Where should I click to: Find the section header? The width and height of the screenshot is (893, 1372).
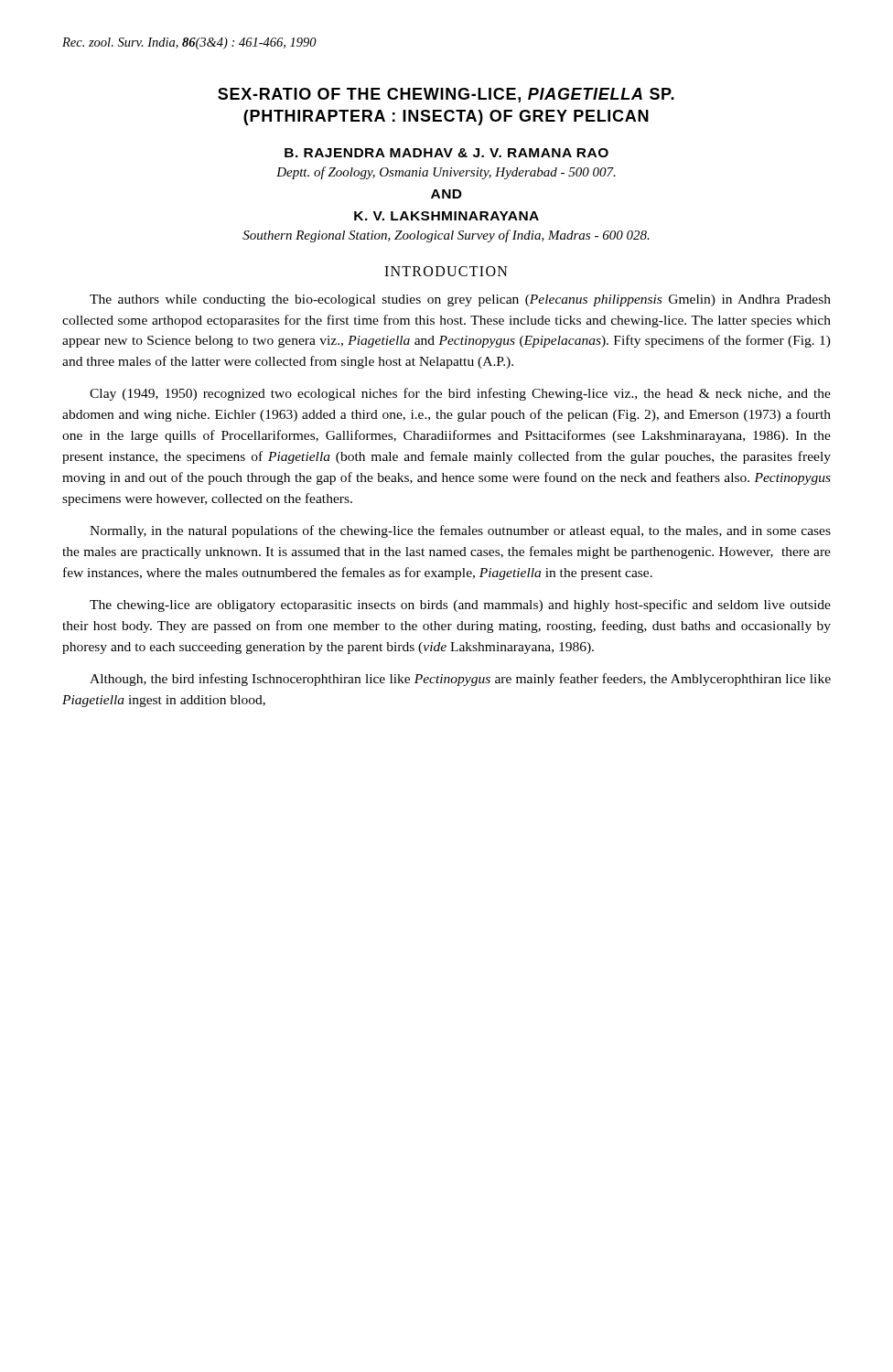(446, 271)
